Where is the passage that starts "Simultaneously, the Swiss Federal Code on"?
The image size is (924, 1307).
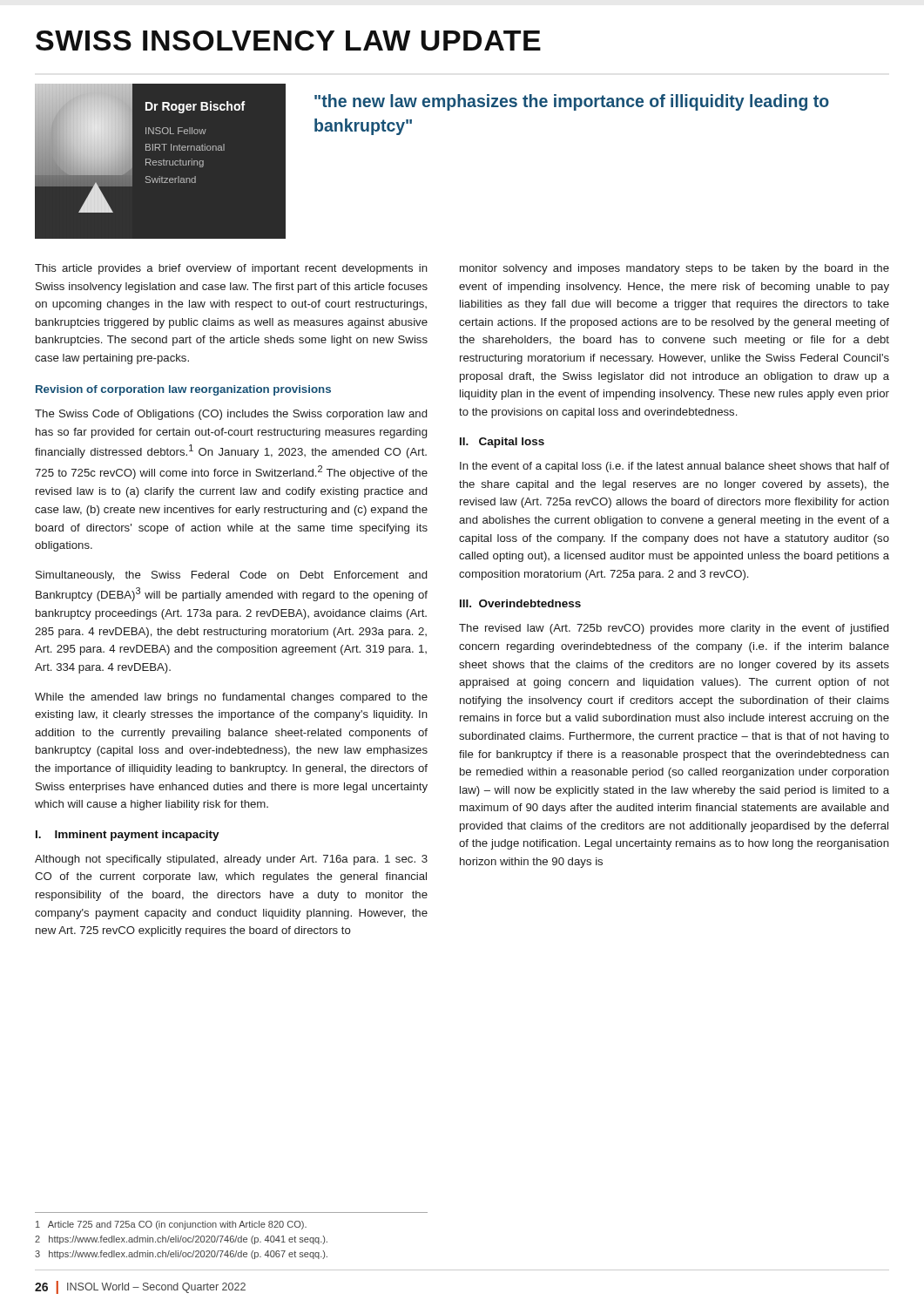(x=231, y=621)
